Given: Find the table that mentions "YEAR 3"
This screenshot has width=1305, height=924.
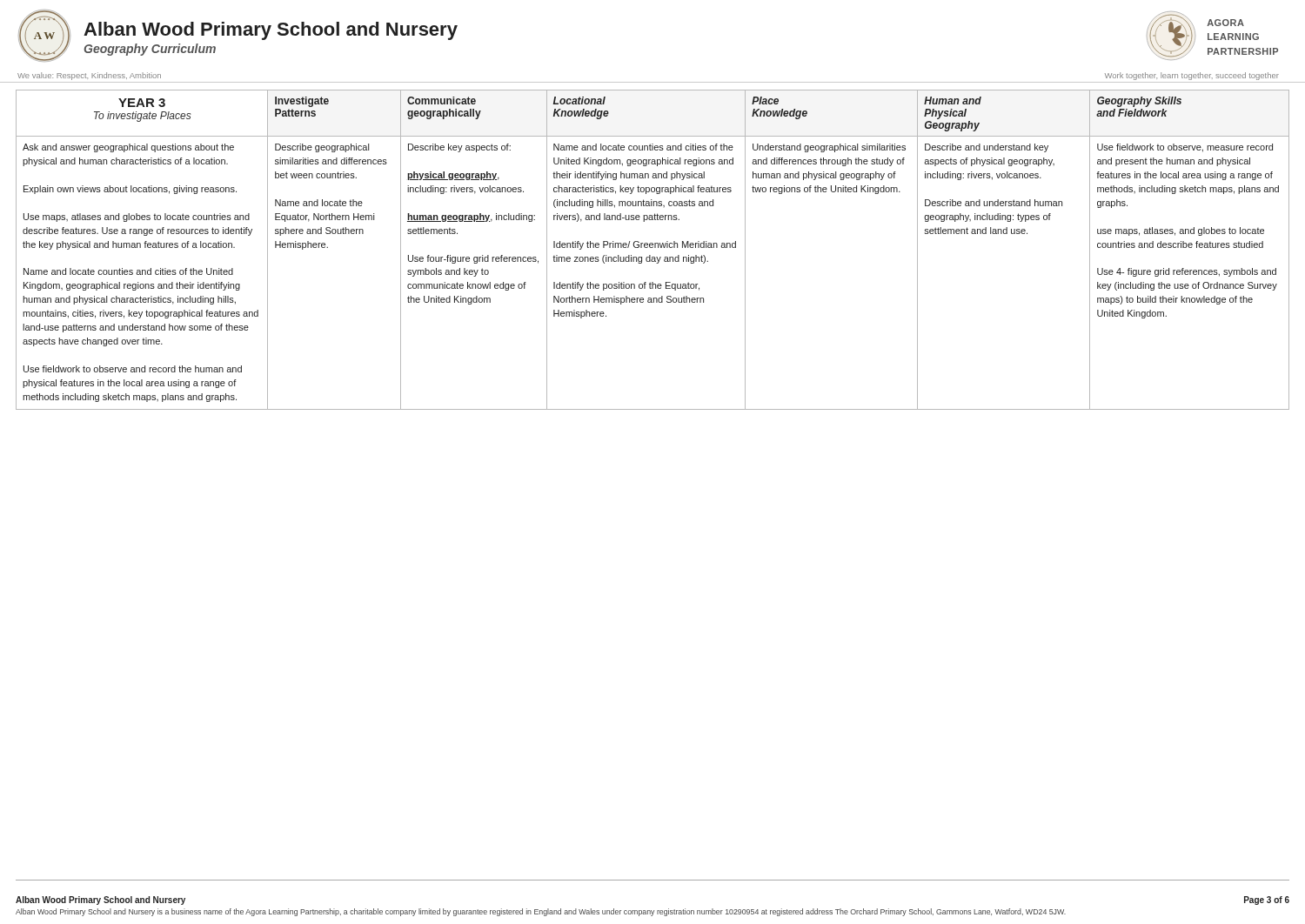Looking at the screenshot, I should pyautogui.click(x=652, y=250).
